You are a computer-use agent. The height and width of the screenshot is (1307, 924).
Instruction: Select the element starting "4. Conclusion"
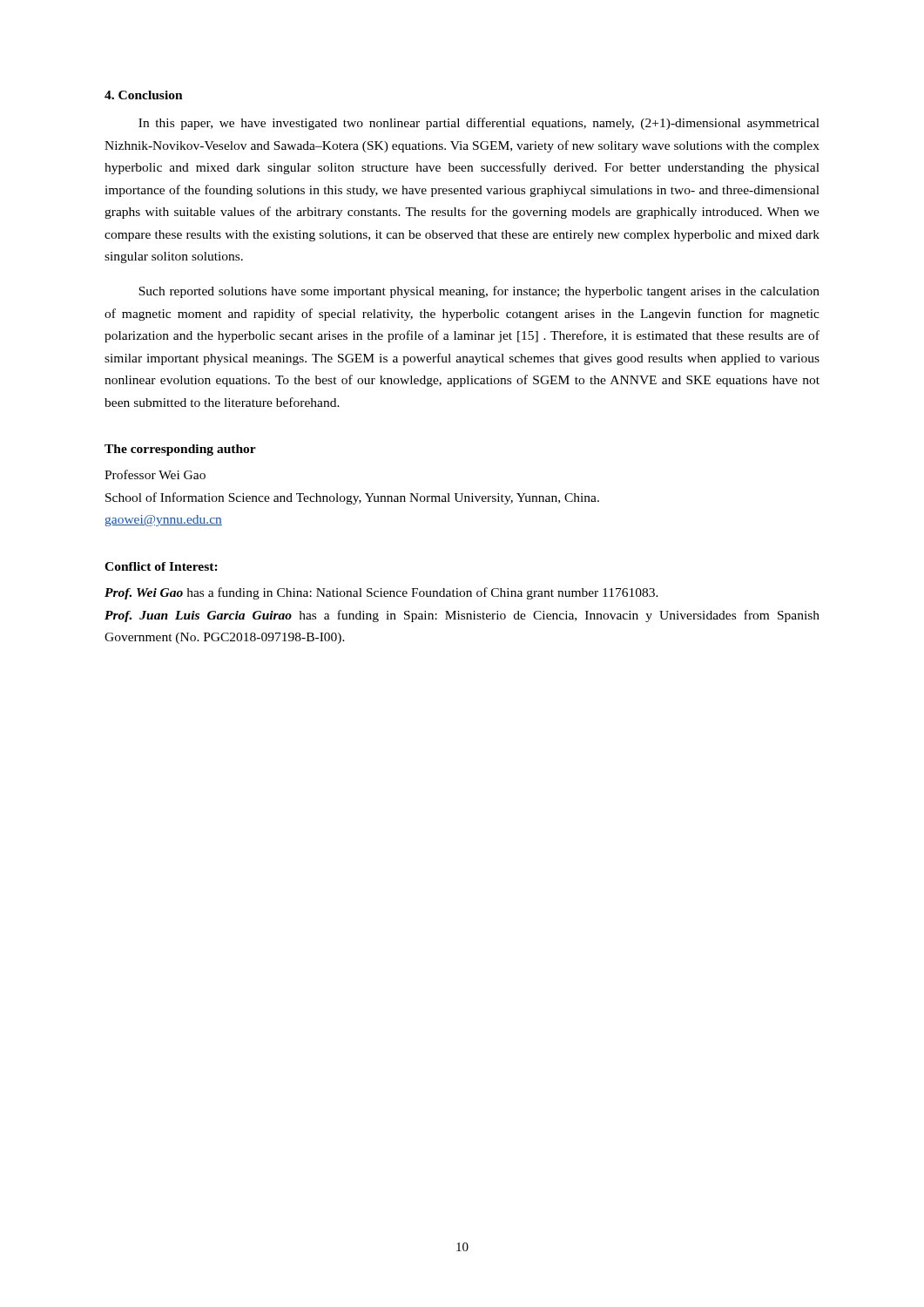[x=143, y=95]
